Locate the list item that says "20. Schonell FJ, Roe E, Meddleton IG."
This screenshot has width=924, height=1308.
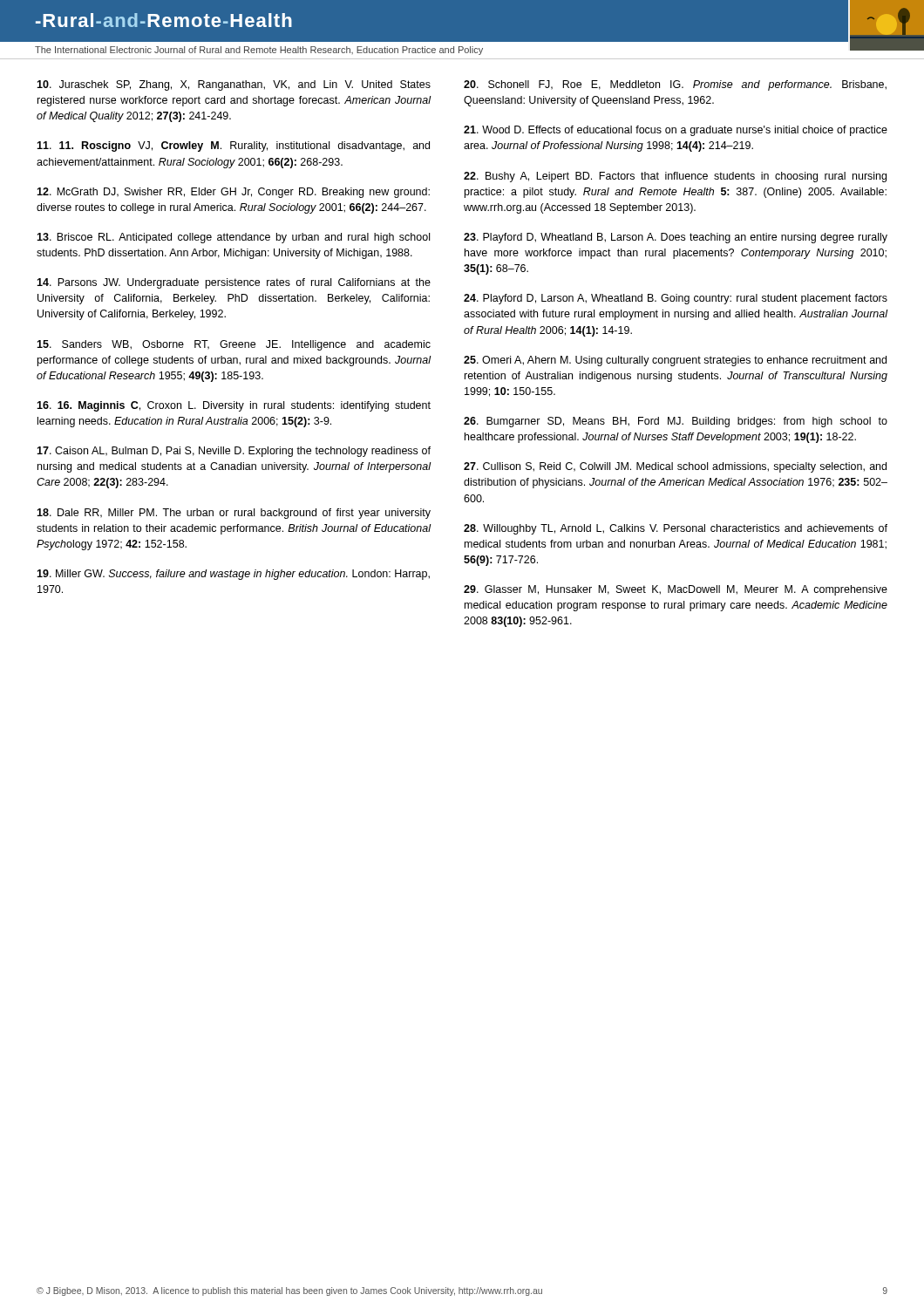click(676, 92)
